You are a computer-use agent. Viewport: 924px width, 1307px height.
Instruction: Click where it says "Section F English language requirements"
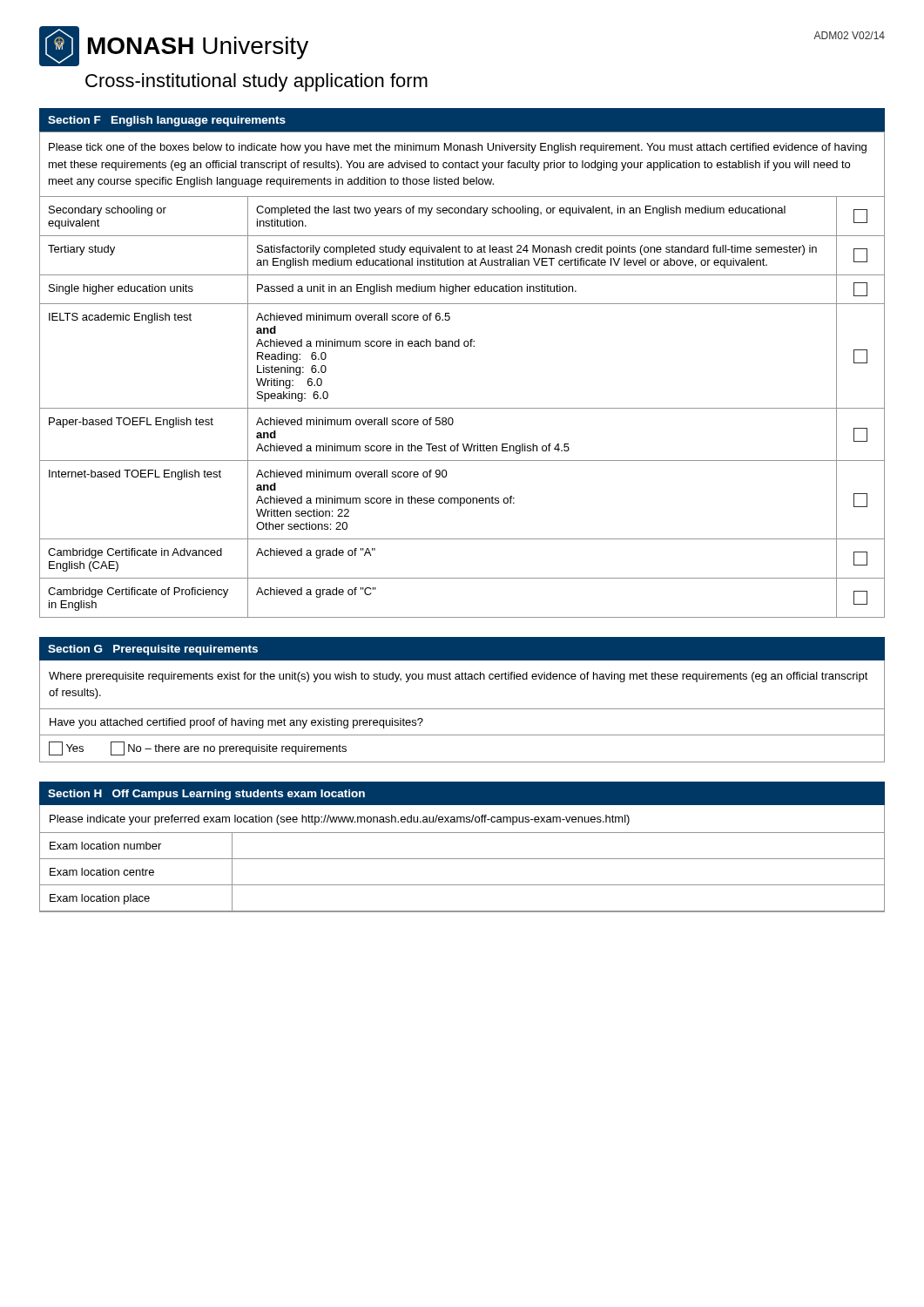[x=167, y=120]
